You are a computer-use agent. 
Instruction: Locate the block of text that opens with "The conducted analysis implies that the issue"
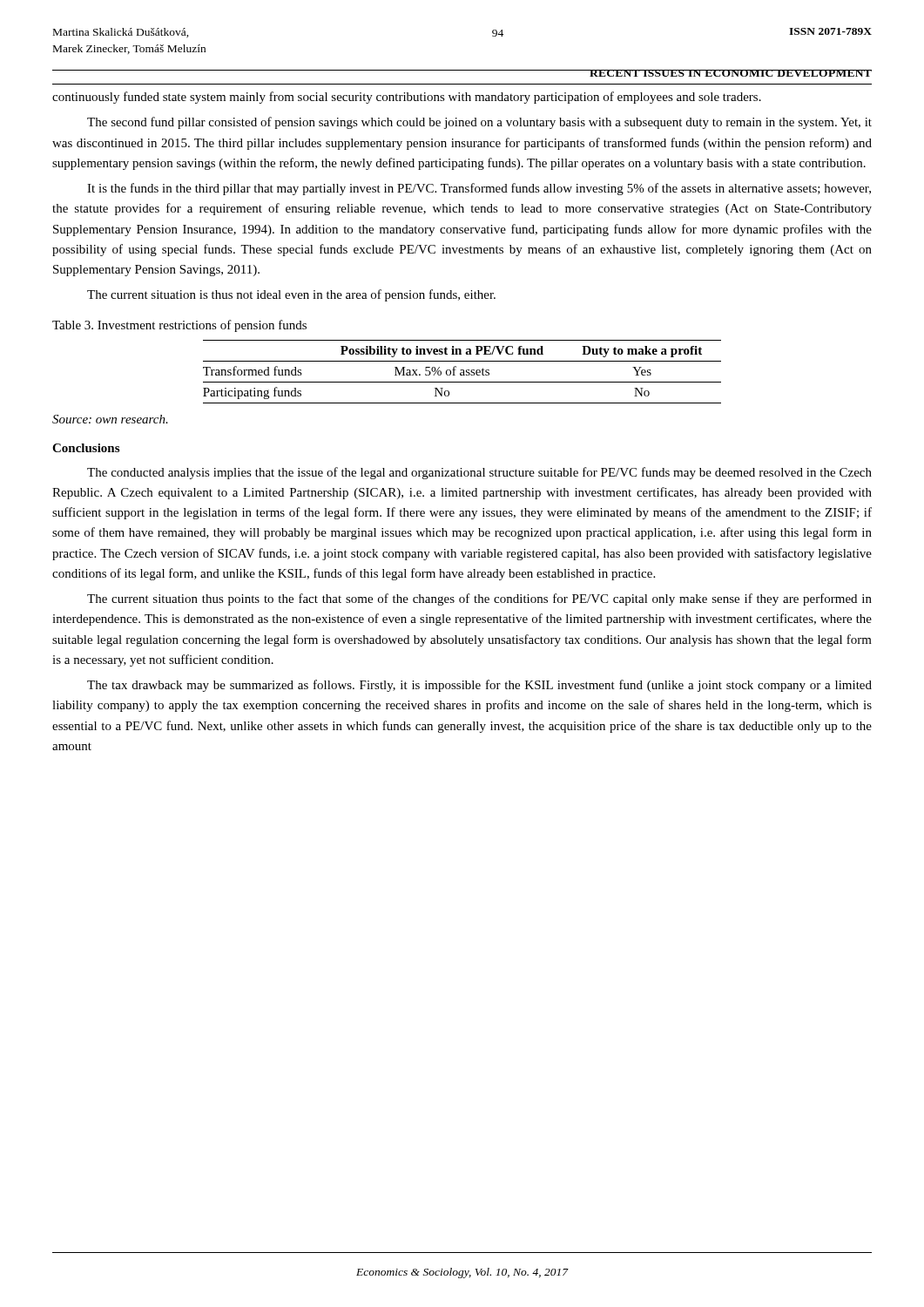[x=462, y=523]
